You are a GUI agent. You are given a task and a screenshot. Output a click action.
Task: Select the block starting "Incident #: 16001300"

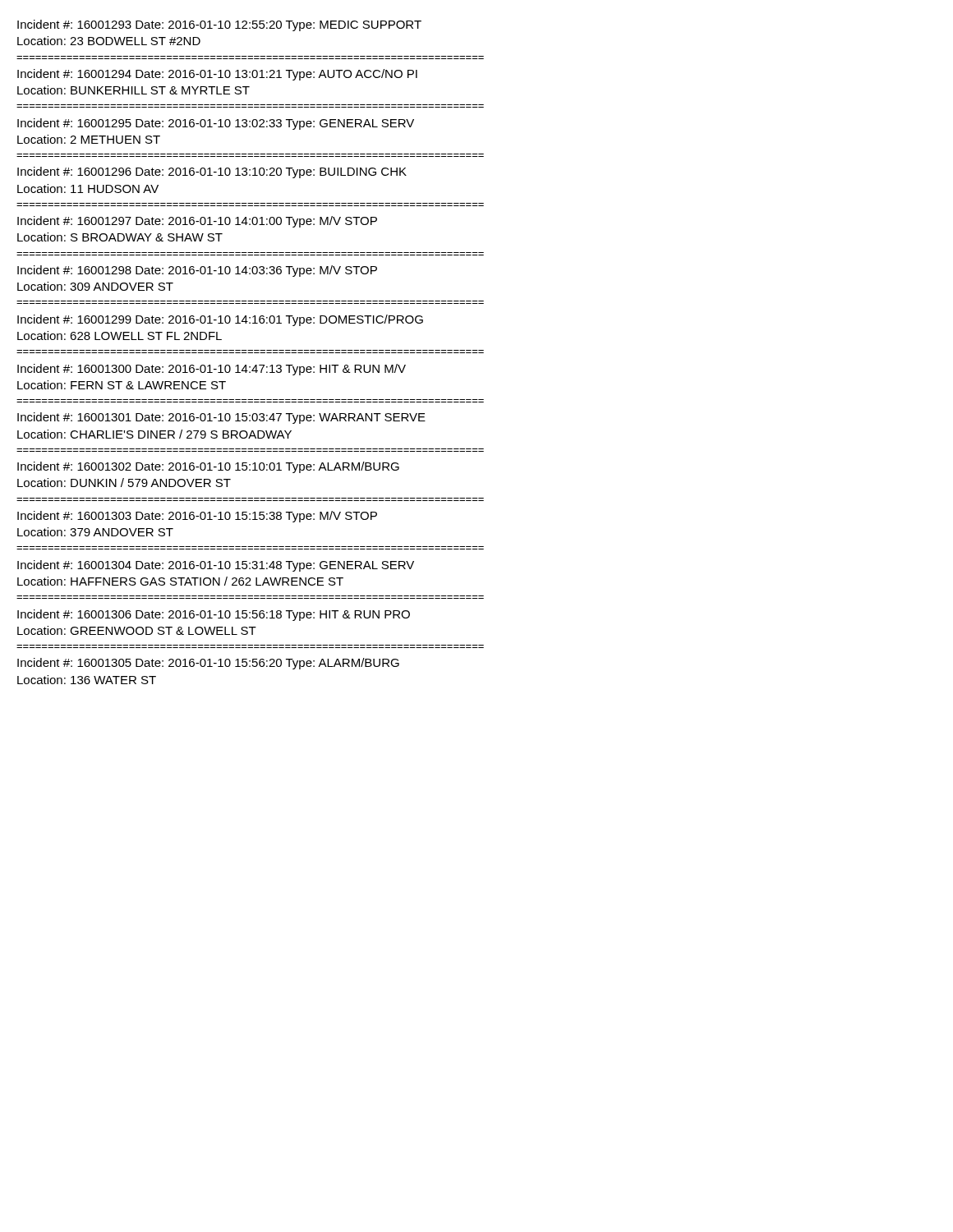pos(212,370)
